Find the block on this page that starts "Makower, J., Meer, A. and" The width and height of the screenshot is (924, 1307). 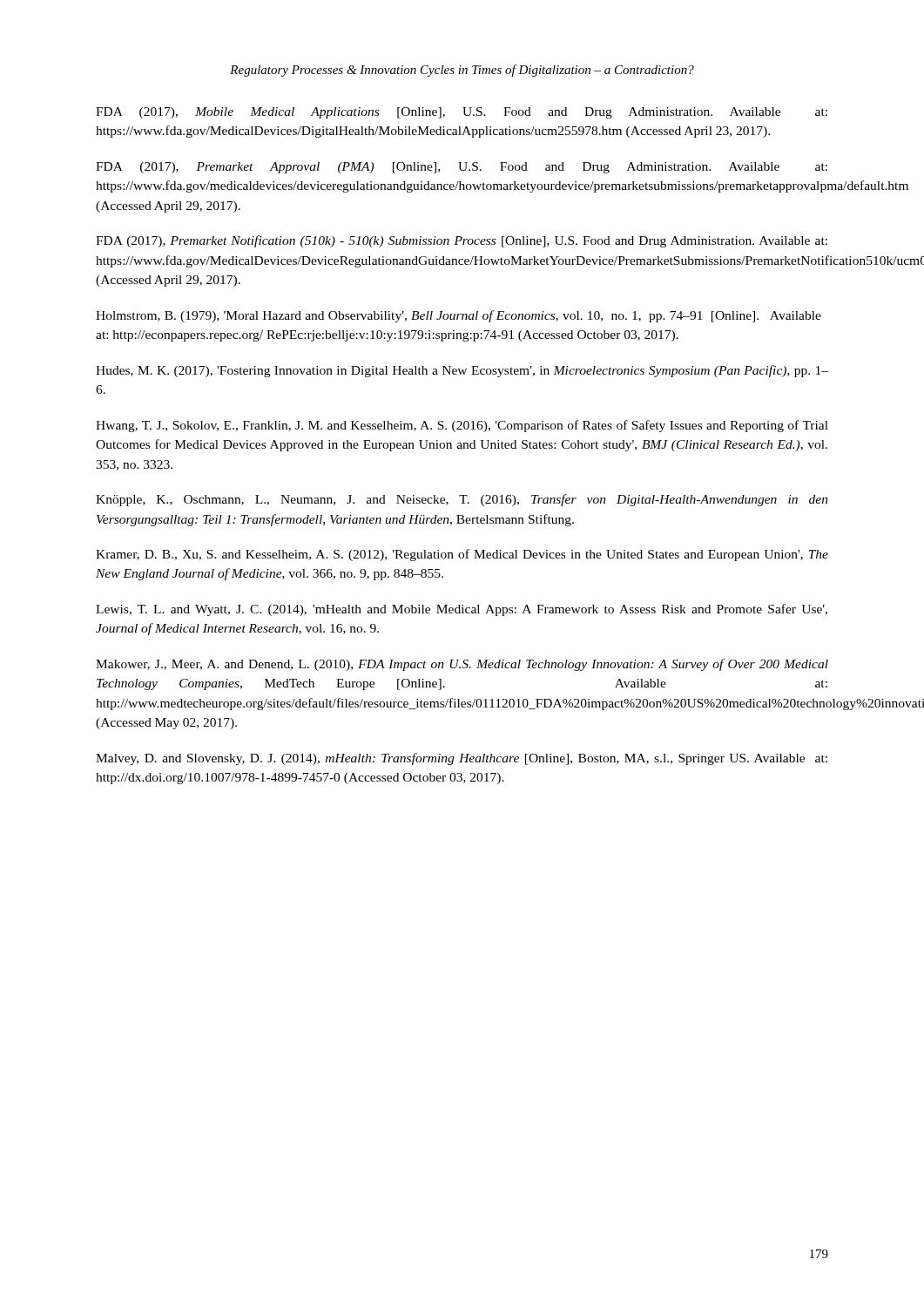click(x=462, y=693)
